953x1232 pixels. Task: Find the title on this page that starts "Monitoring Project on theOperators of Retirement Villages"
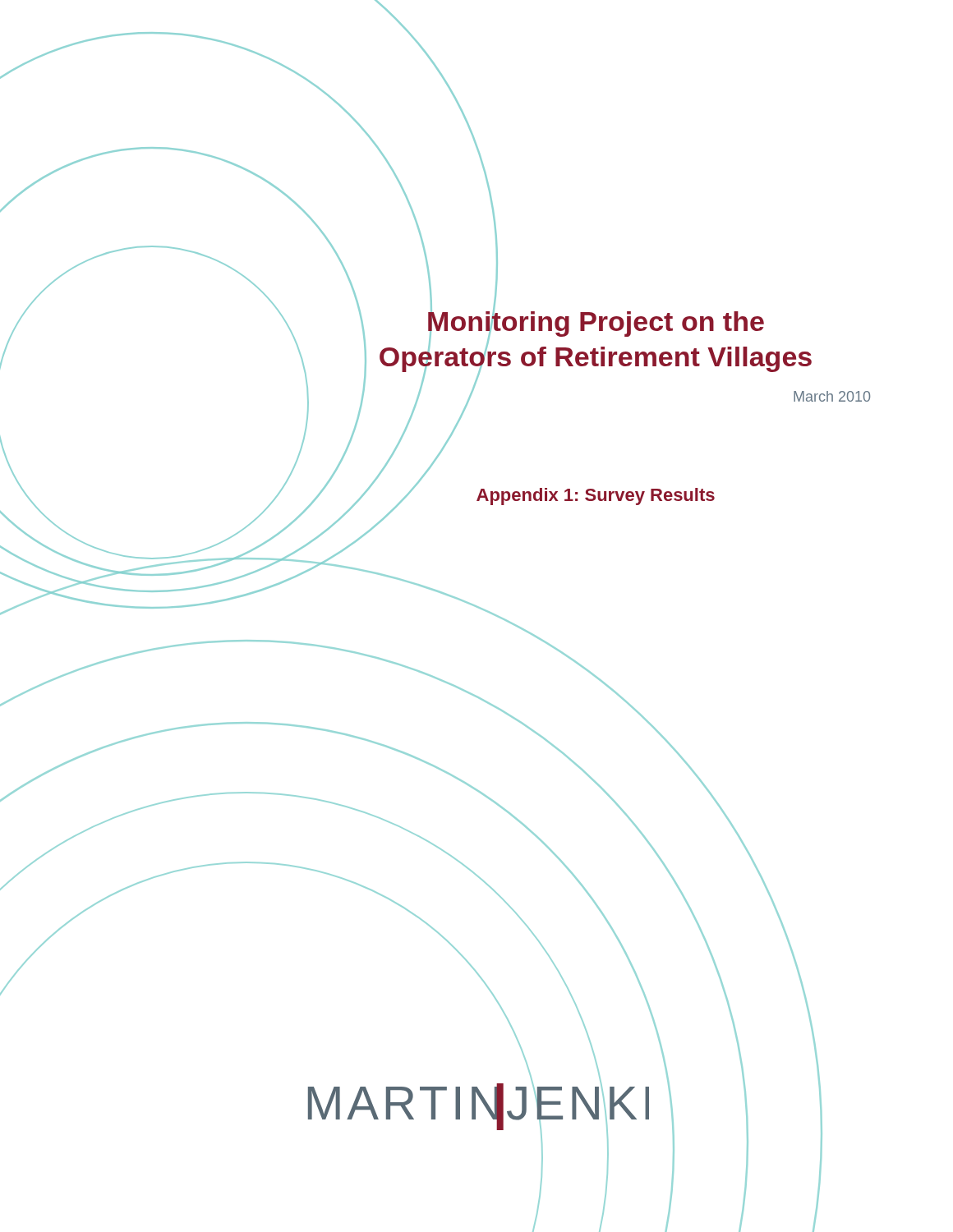click(x=596, y=355)
